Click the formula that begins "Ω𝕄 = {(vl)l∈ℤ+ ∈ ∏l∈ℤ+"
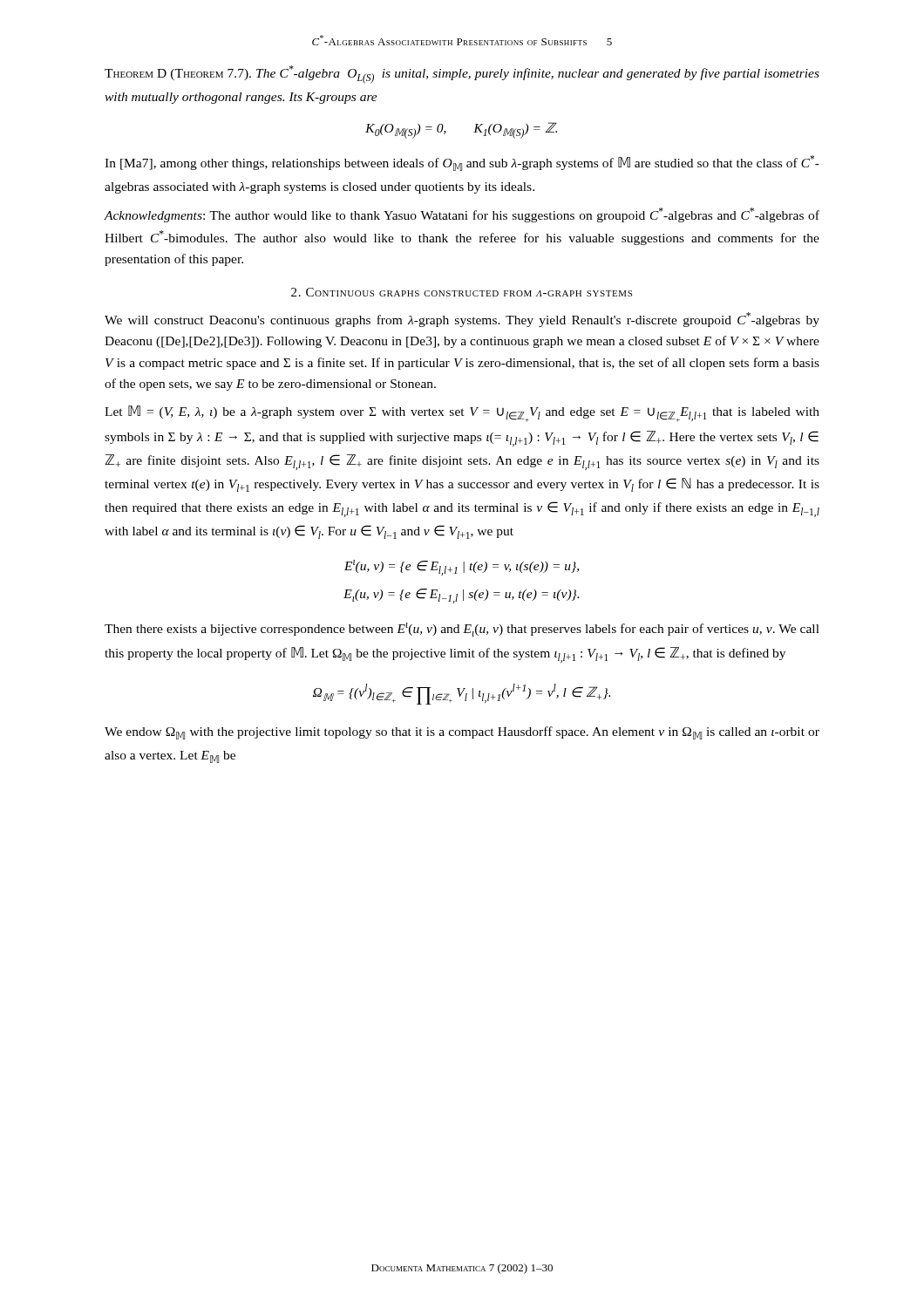Viewport: 924px width, 1308px height. click(462, 694)
